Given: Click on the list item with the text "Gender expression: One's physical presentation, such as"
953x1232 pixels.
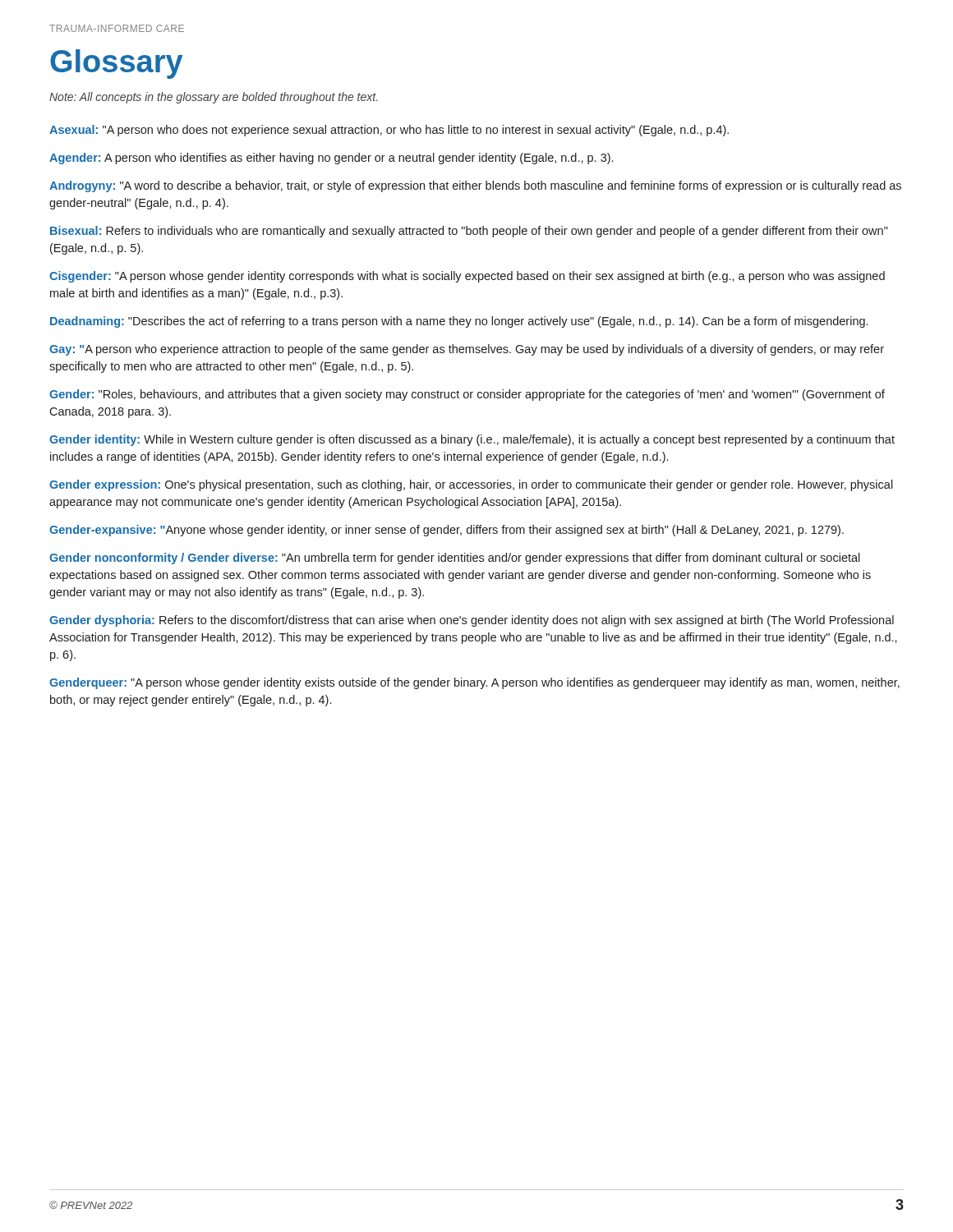Looking at the screenshot, I should click(x=471, y=493).
